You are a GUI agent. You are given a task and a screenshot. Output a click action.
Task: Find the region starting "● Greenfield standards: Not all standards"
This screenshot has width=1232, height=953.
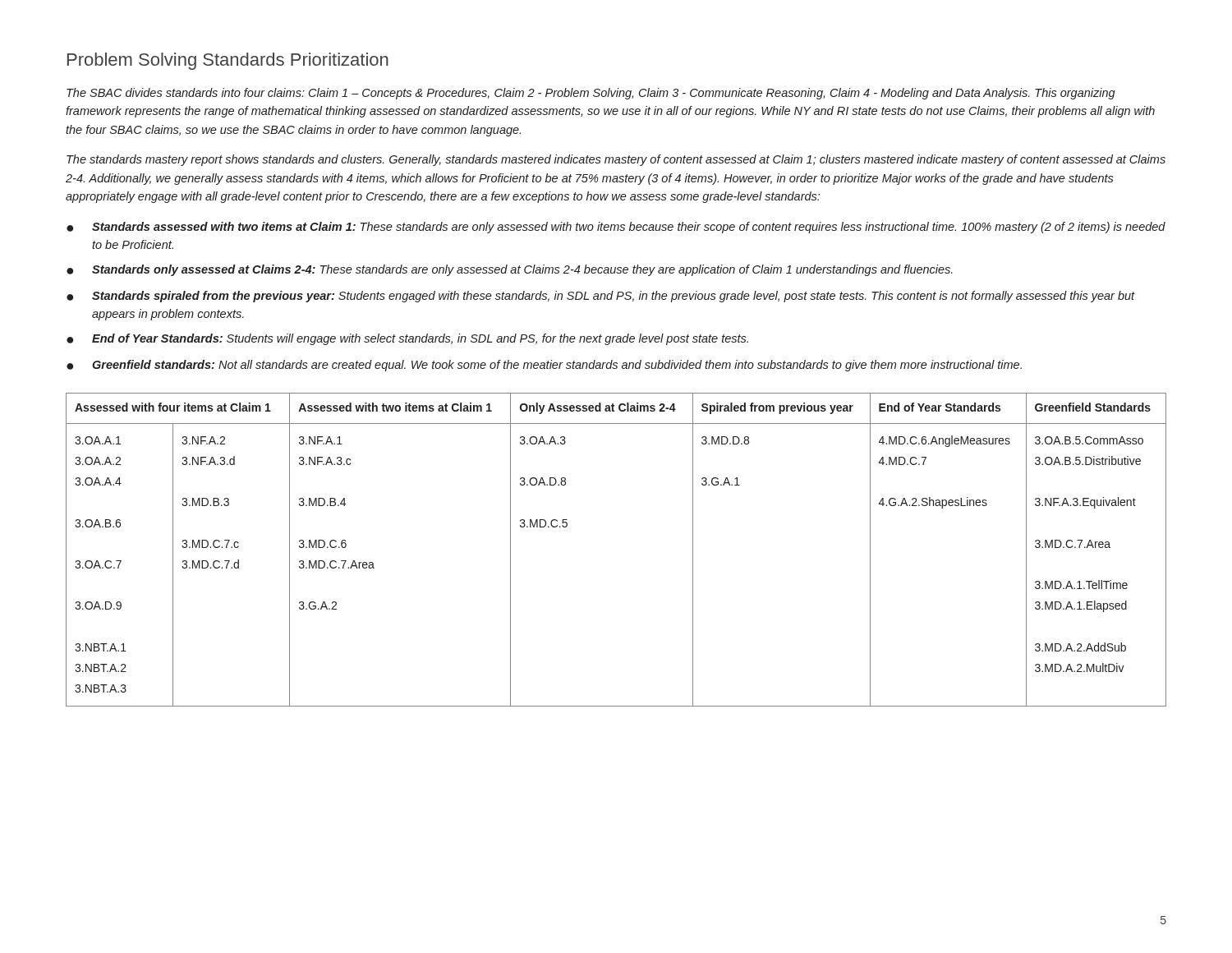click(x=616, y=366)
